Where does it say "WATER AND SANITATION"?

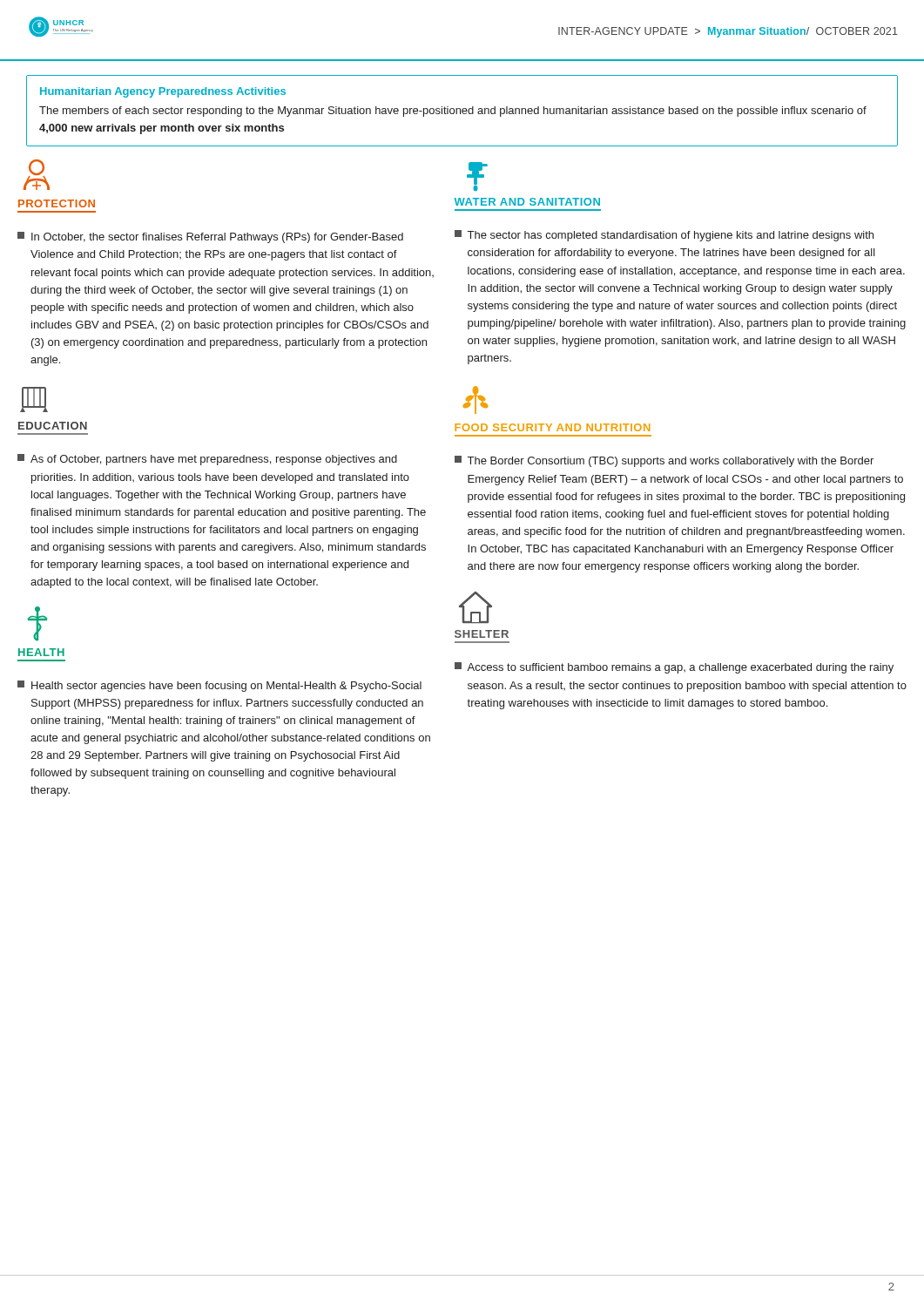(x=477, y=177)
